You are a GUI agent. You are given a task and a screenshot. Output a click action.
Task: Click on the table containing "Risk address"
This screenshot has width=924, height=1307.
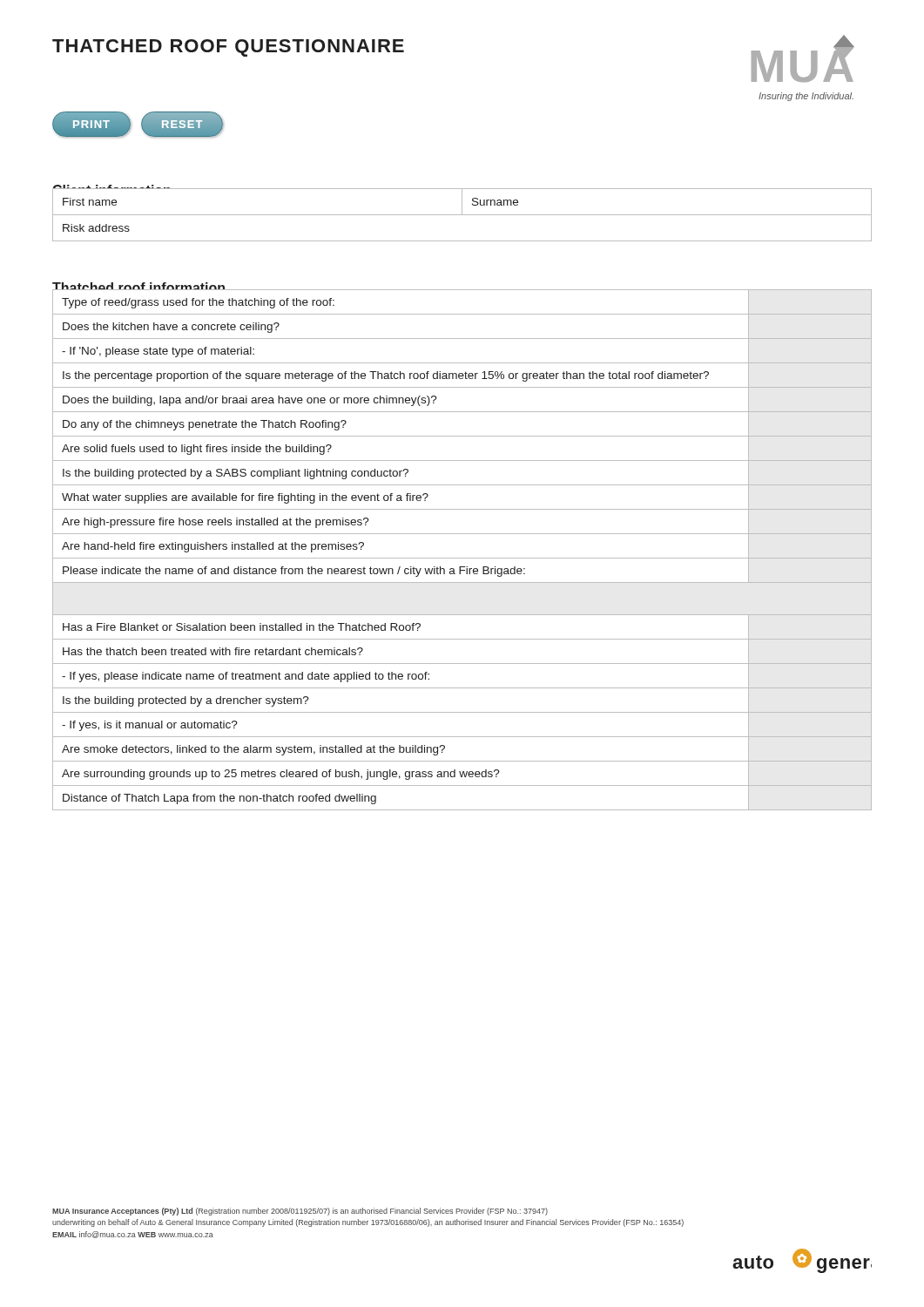(462, 215)
